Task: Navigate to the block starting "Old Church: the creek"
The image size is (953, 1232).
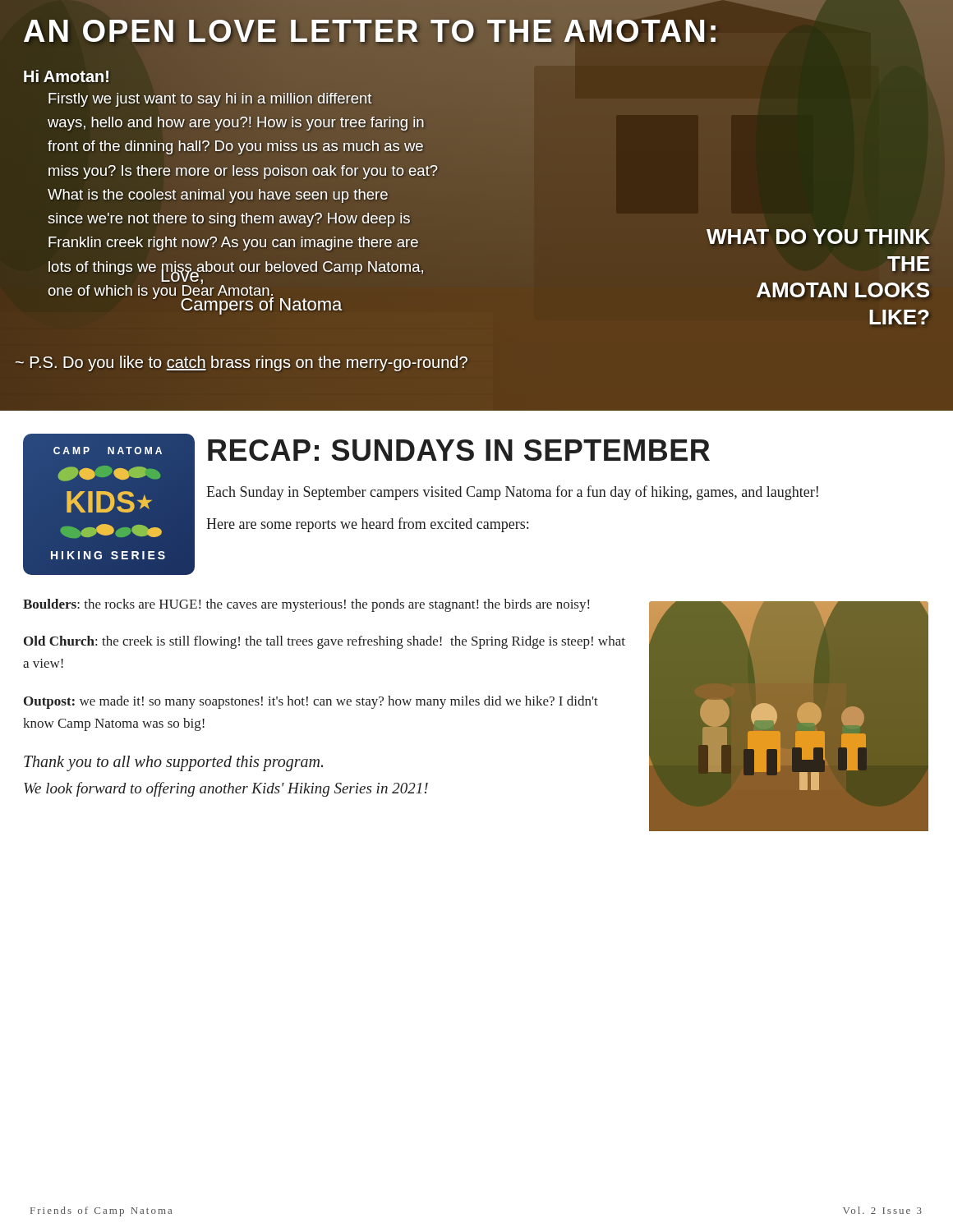Action: click(x=324, y=652)
